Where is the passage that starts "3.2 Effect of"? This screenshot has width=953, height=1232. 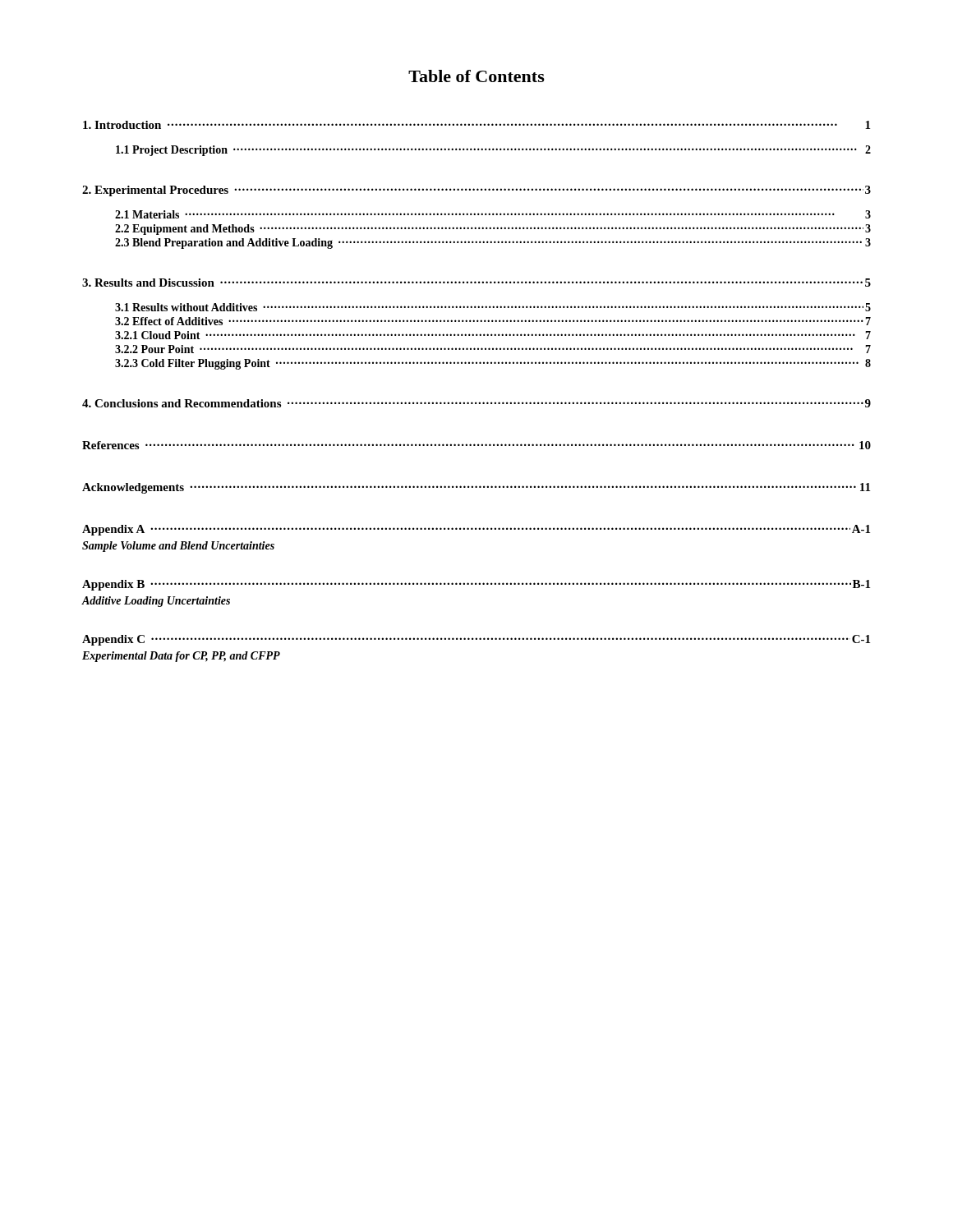coord(493,322)
